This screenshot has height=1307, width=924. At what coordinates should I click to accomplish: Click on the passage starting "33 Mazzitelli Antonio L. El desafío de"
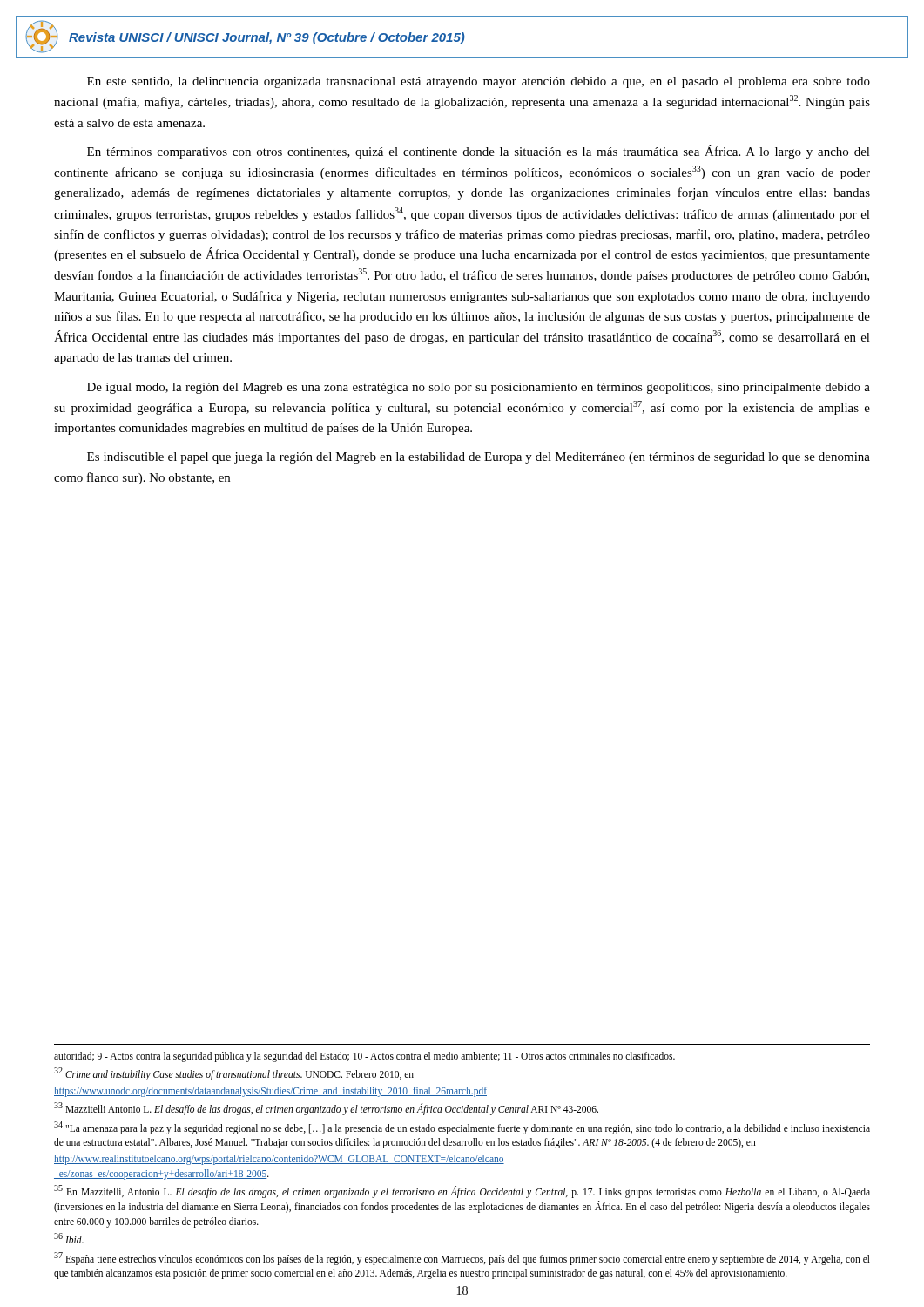click(x=326, y=1108)
